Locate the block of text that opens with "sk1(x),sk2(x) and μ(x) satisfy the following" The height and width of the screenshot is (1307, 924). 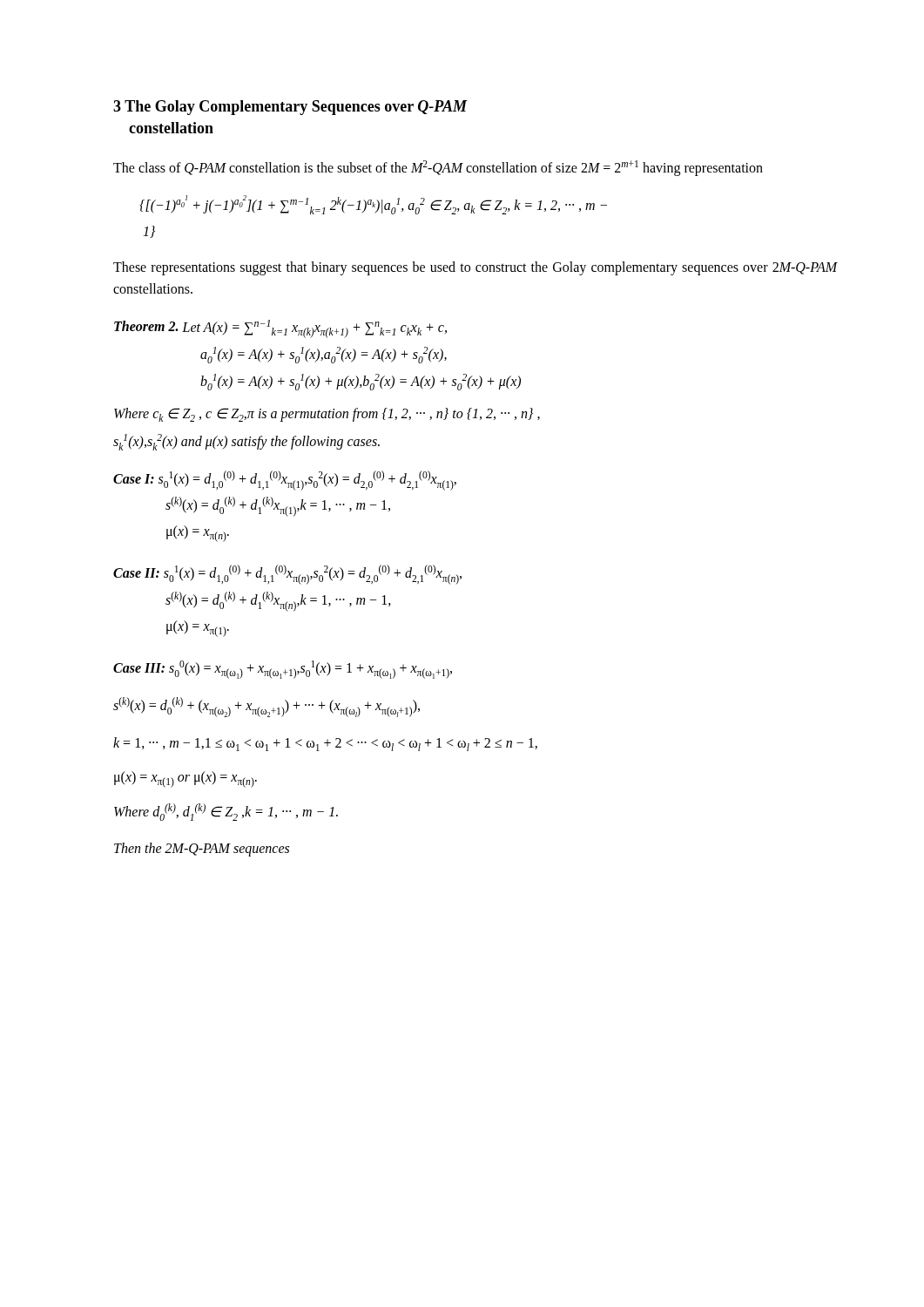(x=246, y=442)
